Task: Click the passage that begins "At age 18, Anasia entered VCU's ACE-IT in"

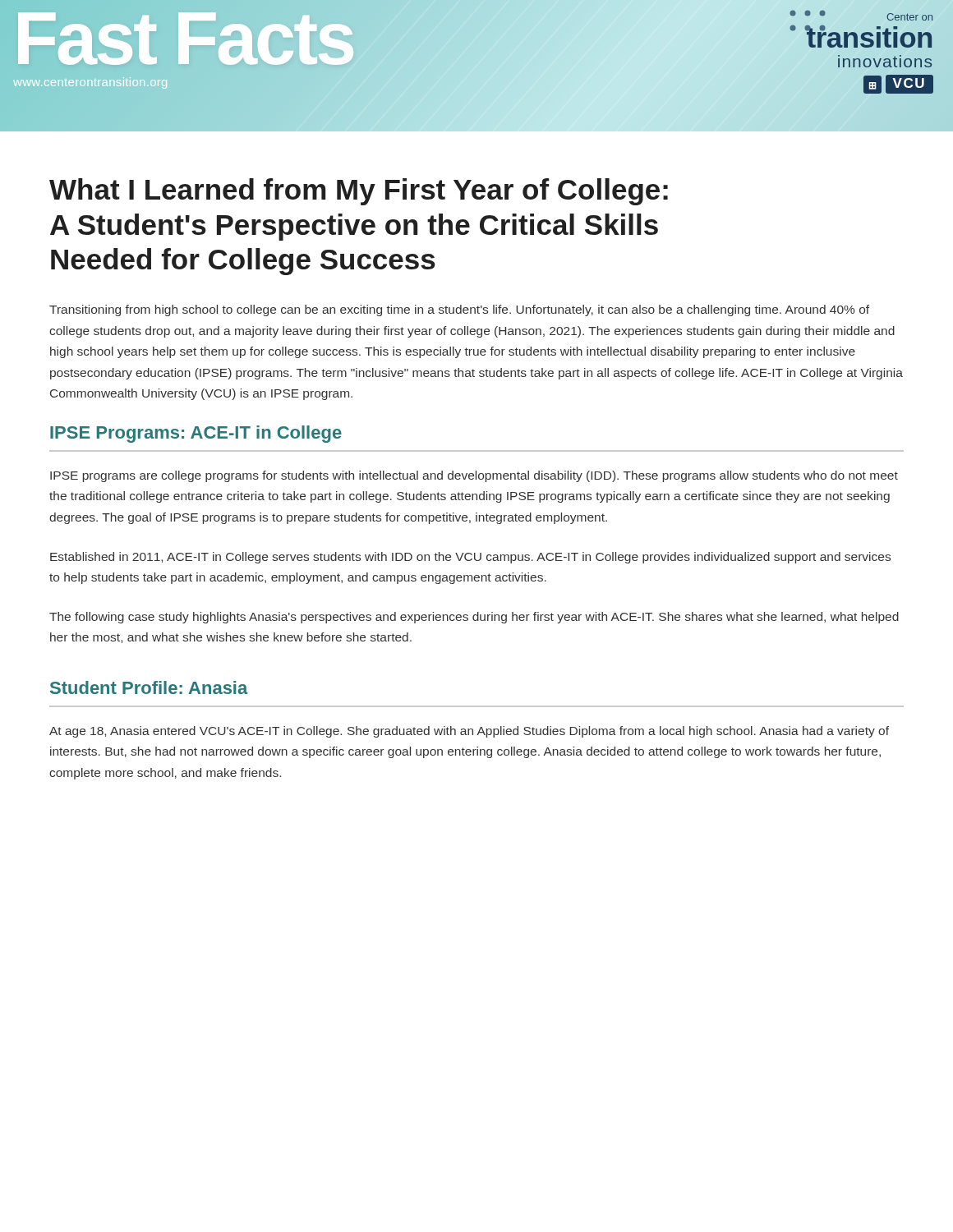Action: 469,751
